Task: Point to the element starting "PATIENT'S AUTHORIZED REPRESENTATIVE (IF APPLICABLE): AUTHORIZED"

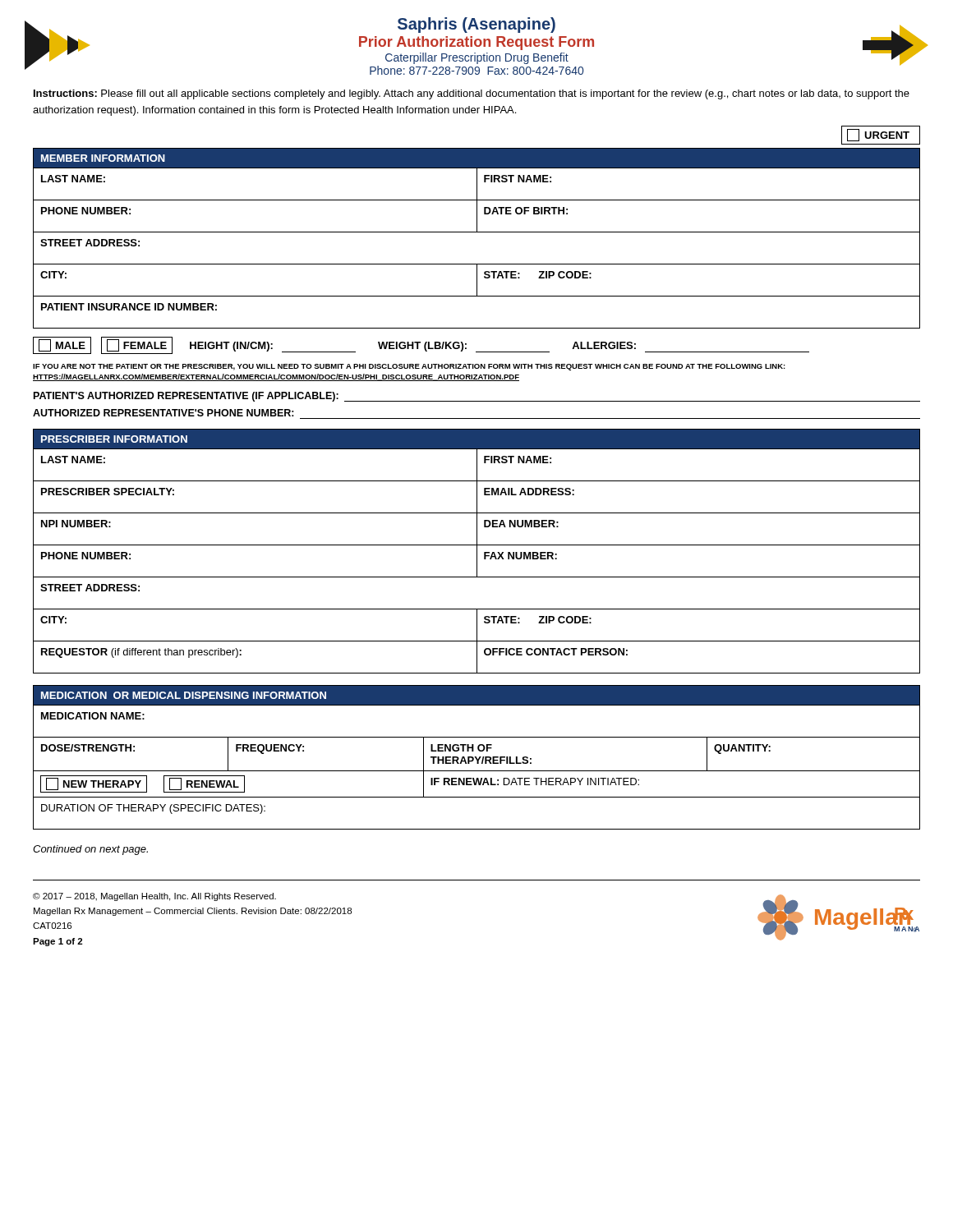Action: [476, 404]
